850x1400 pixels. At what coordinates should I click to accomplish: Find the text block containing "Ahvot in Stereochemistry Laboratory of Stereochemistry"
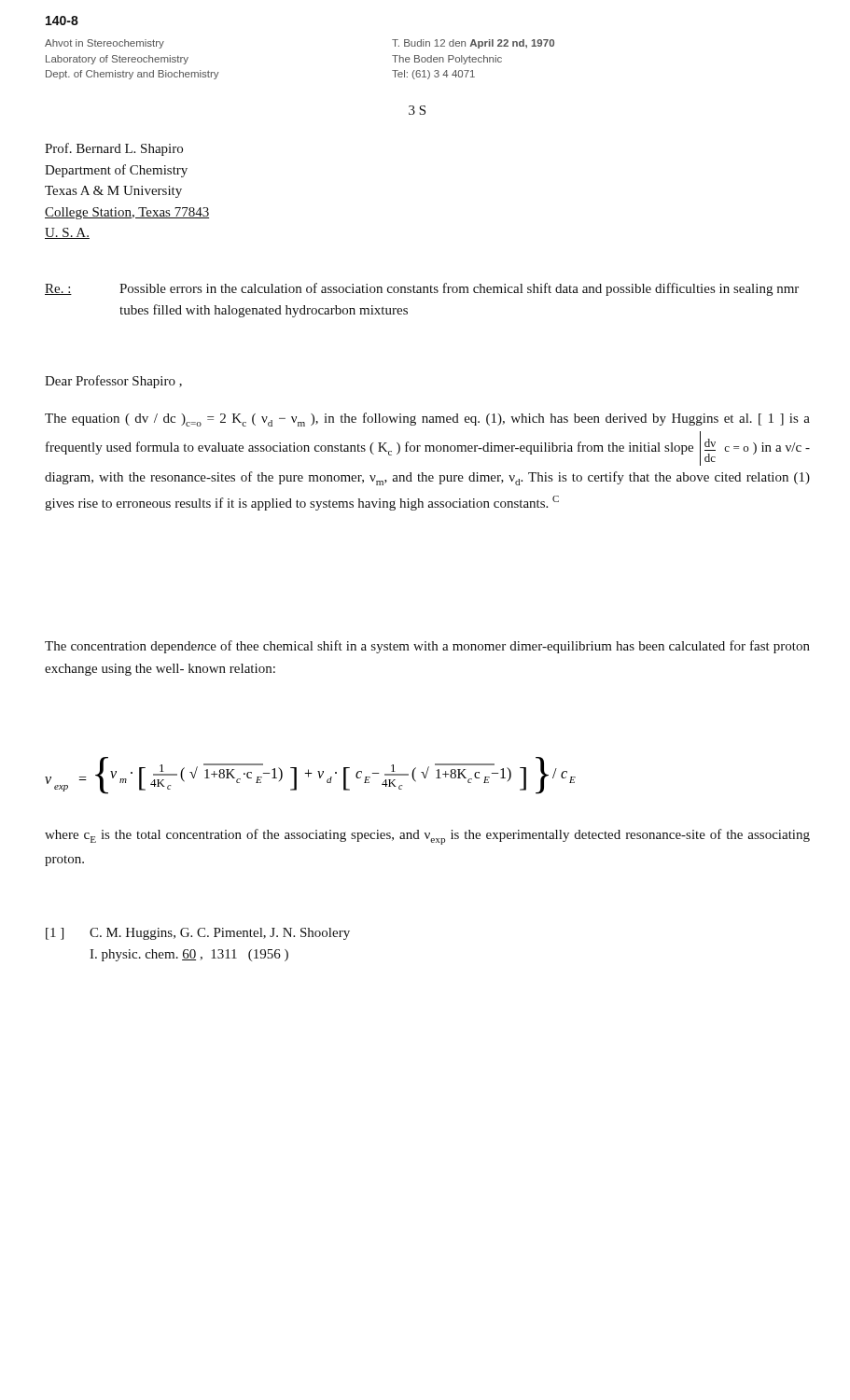[x=132, y=59]
